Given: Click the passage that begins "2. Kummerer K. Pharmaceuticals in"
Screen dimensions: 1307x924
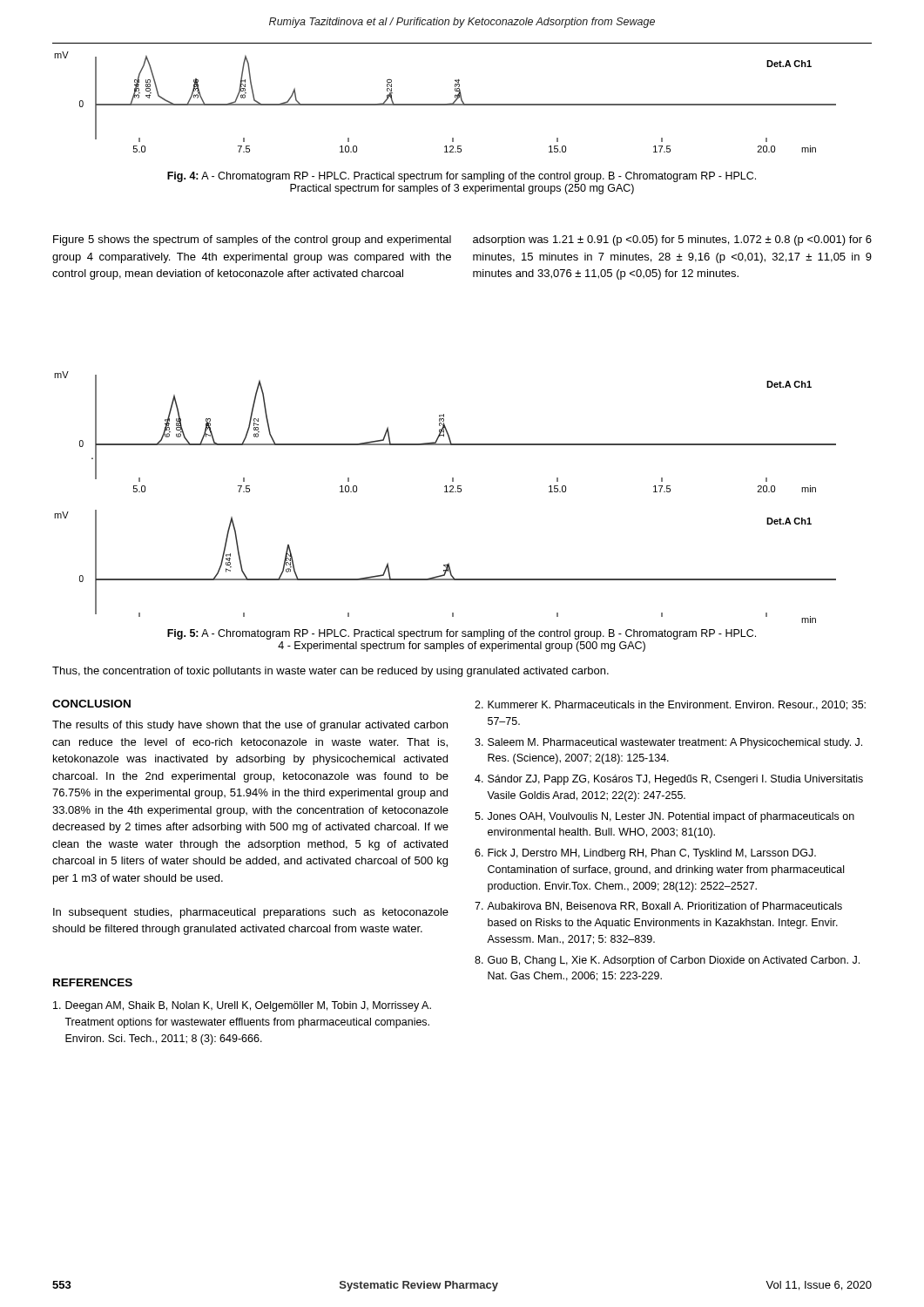Looking at the screenshot, I should (673, 713).
